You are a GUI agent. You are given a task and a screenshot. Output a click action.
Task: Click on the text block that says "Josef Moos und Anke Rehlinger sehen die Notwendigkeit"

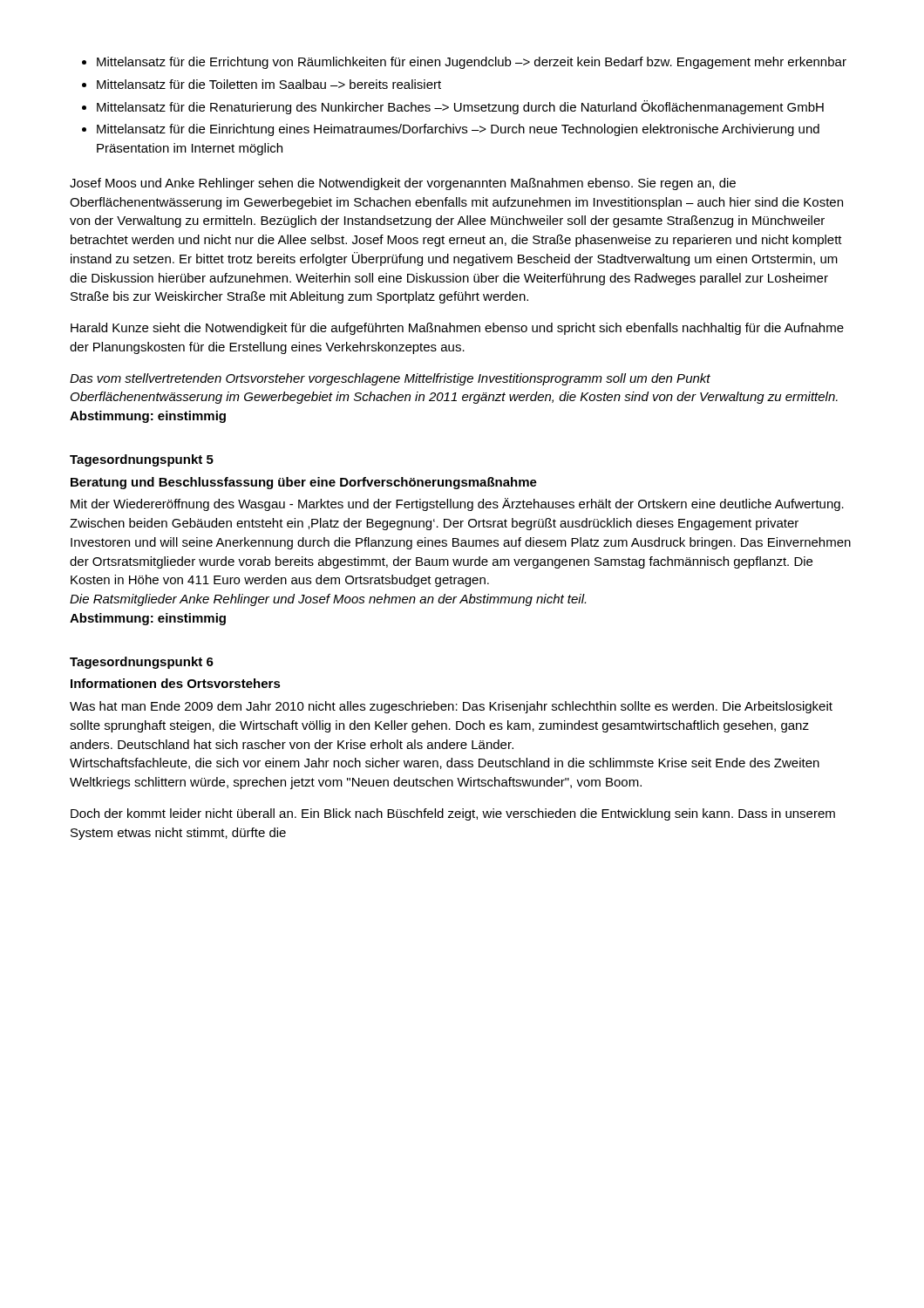(457, 239)
